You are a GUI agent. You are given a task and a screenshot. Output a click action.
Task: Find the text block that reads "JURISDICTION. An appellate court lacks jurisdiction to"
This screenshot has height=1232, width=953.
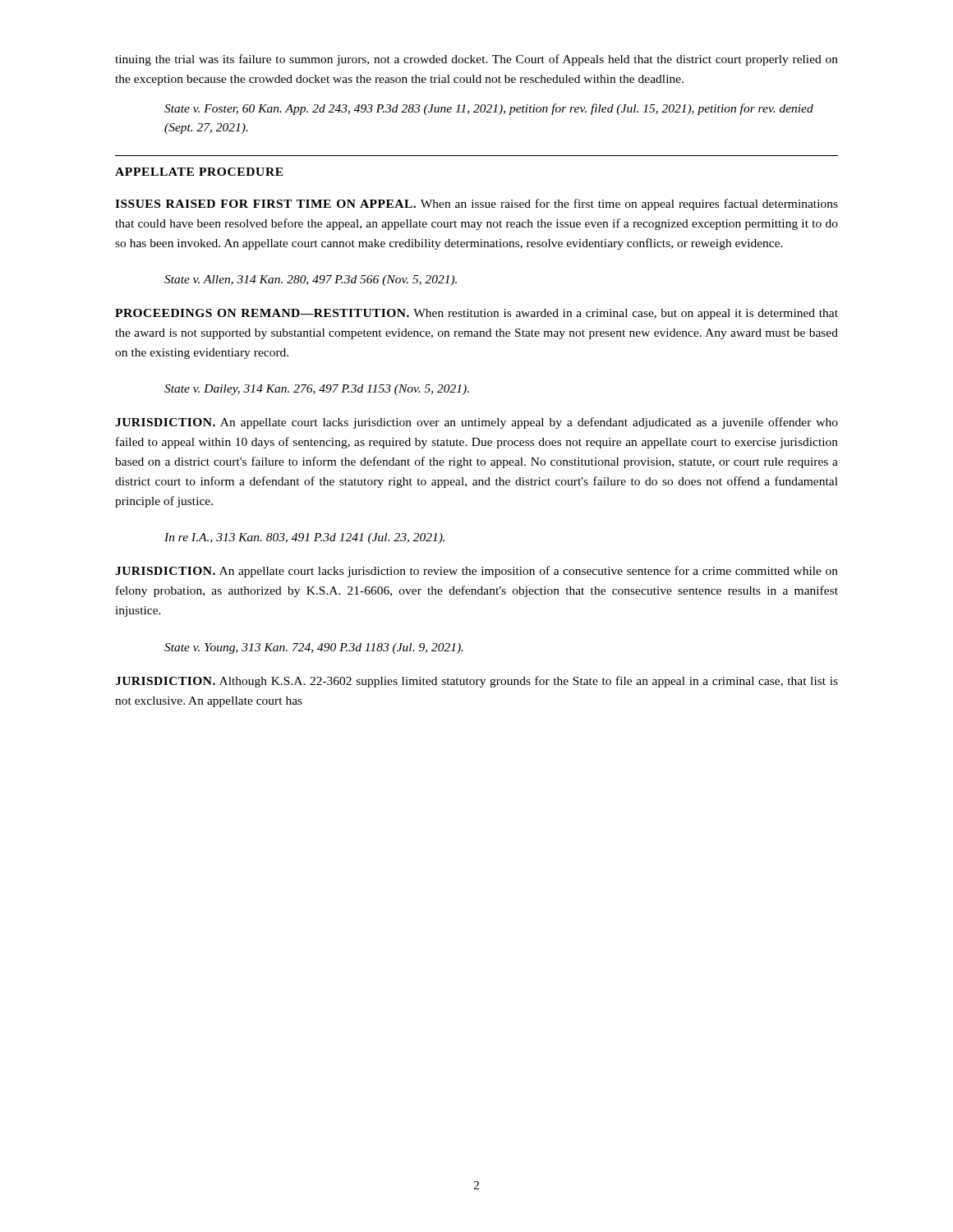tap(476, 590)
